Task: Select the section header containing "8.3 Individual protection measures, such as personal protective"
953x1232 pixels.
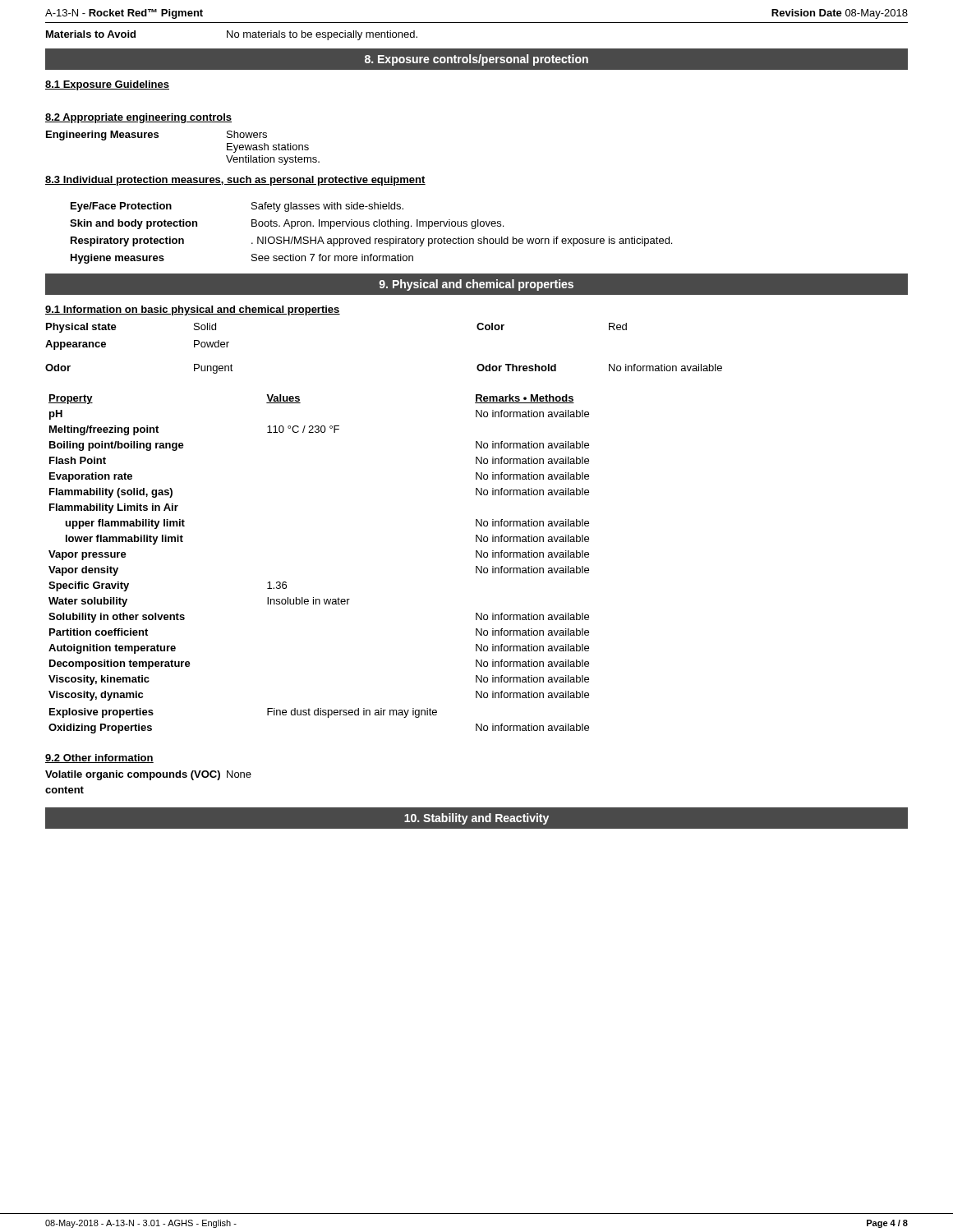Action: coord(235,180)
